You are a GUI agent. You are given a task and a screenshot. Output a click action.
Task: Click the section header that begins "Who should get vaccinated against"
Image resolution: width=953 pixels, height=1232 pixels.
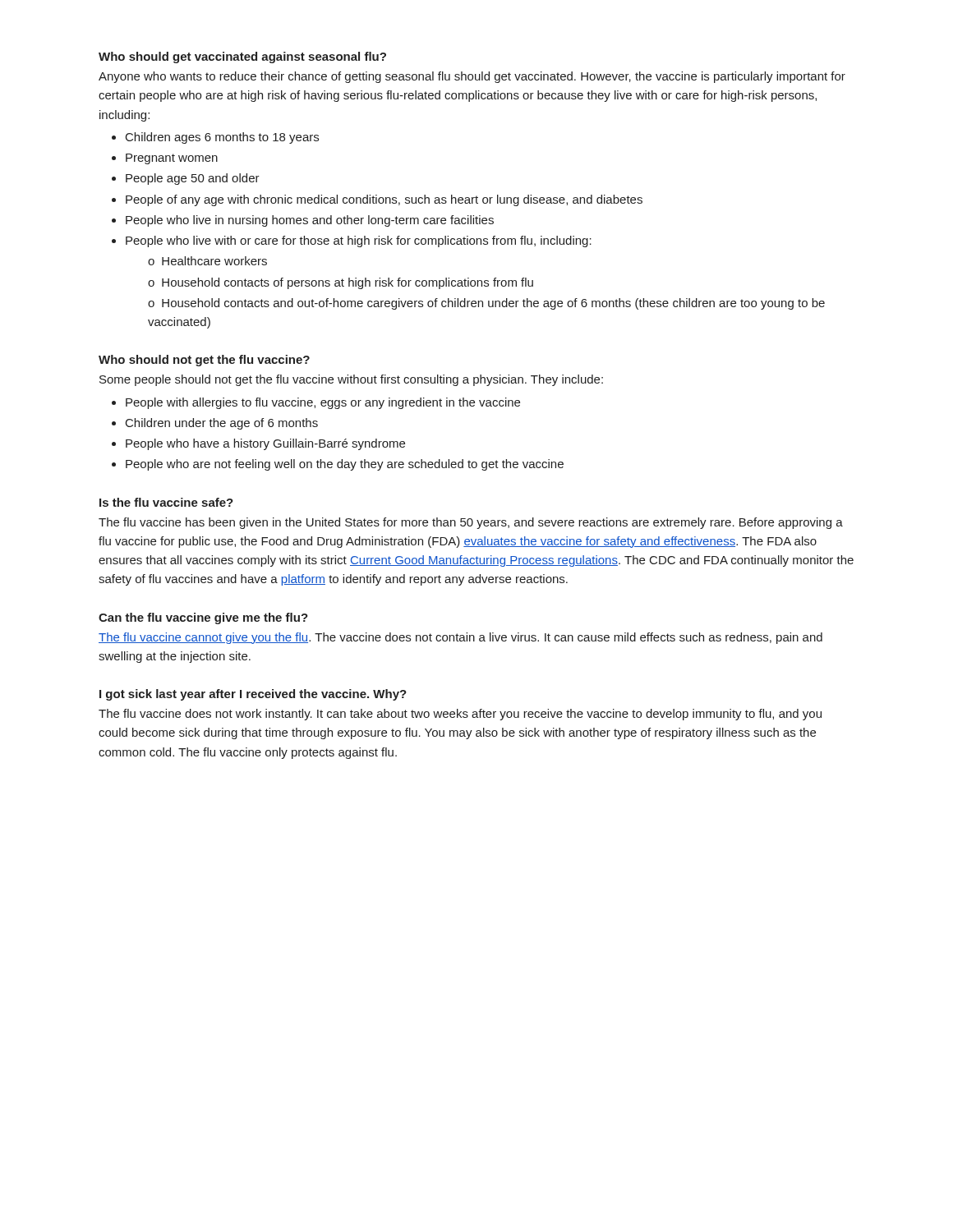coord(243,56)
